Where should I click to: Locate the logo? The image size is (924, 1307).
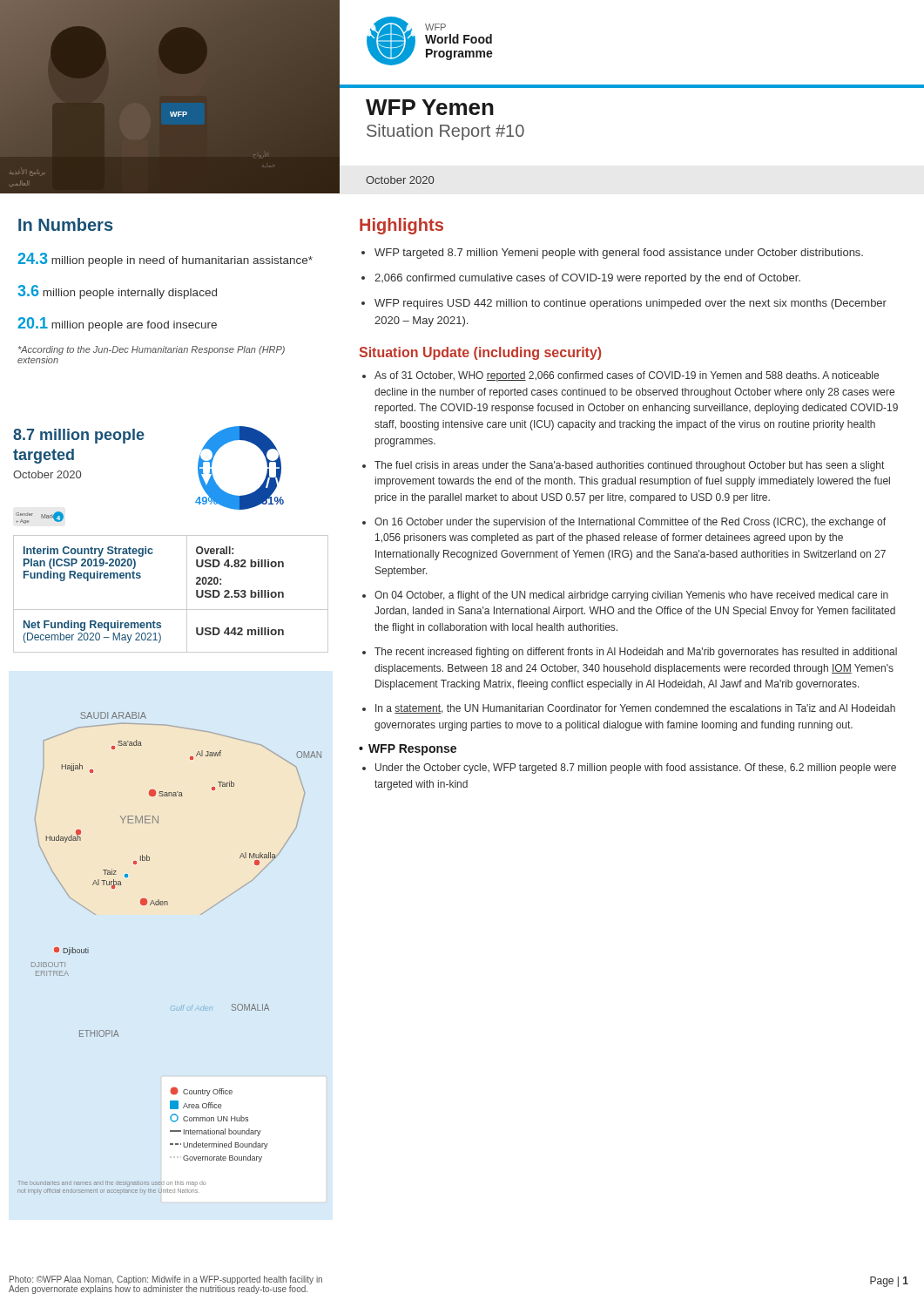pos(429,41)
